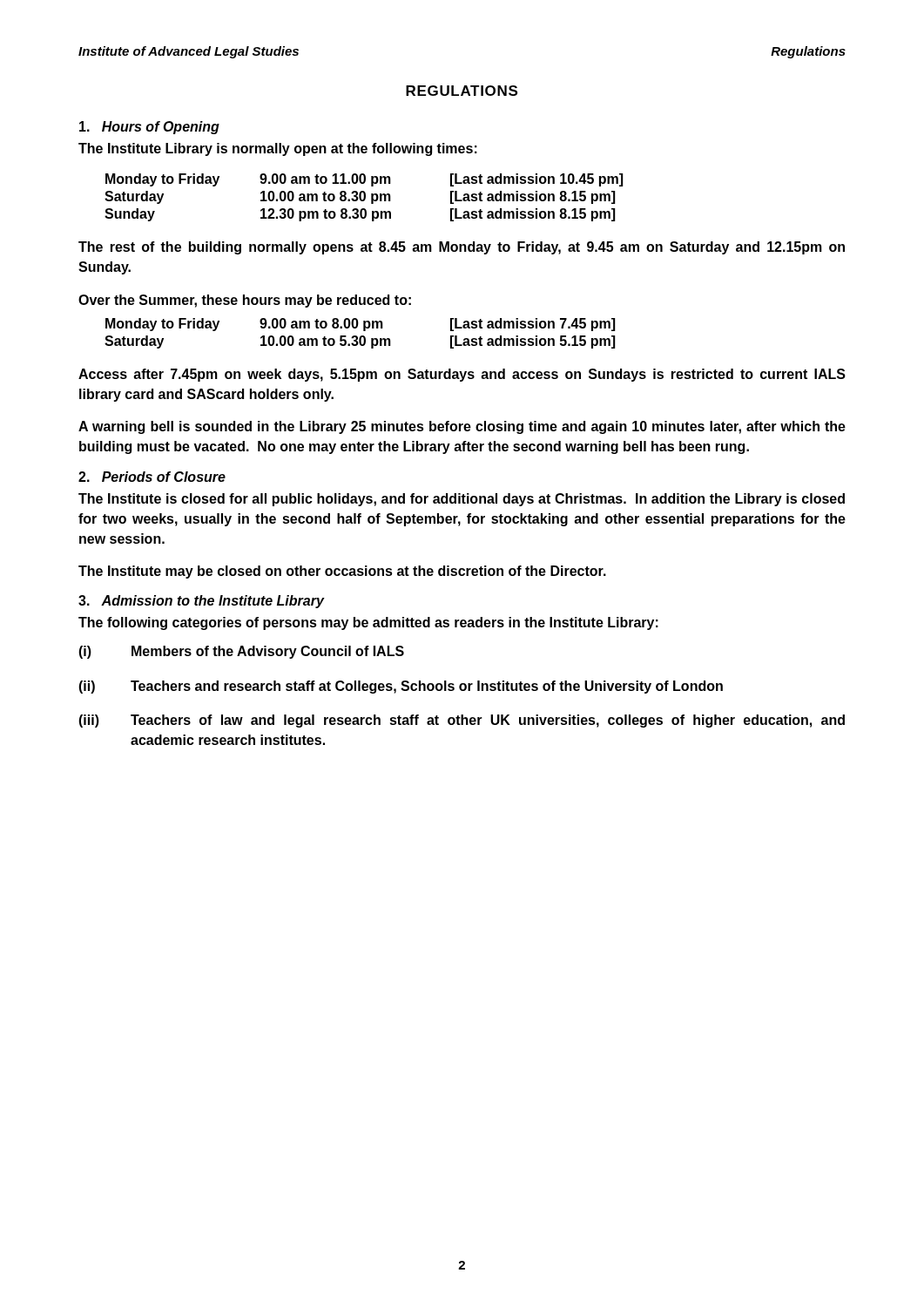Select the text block containing "The Institute is closed for"
The image size is (924, 1307).
462,519
